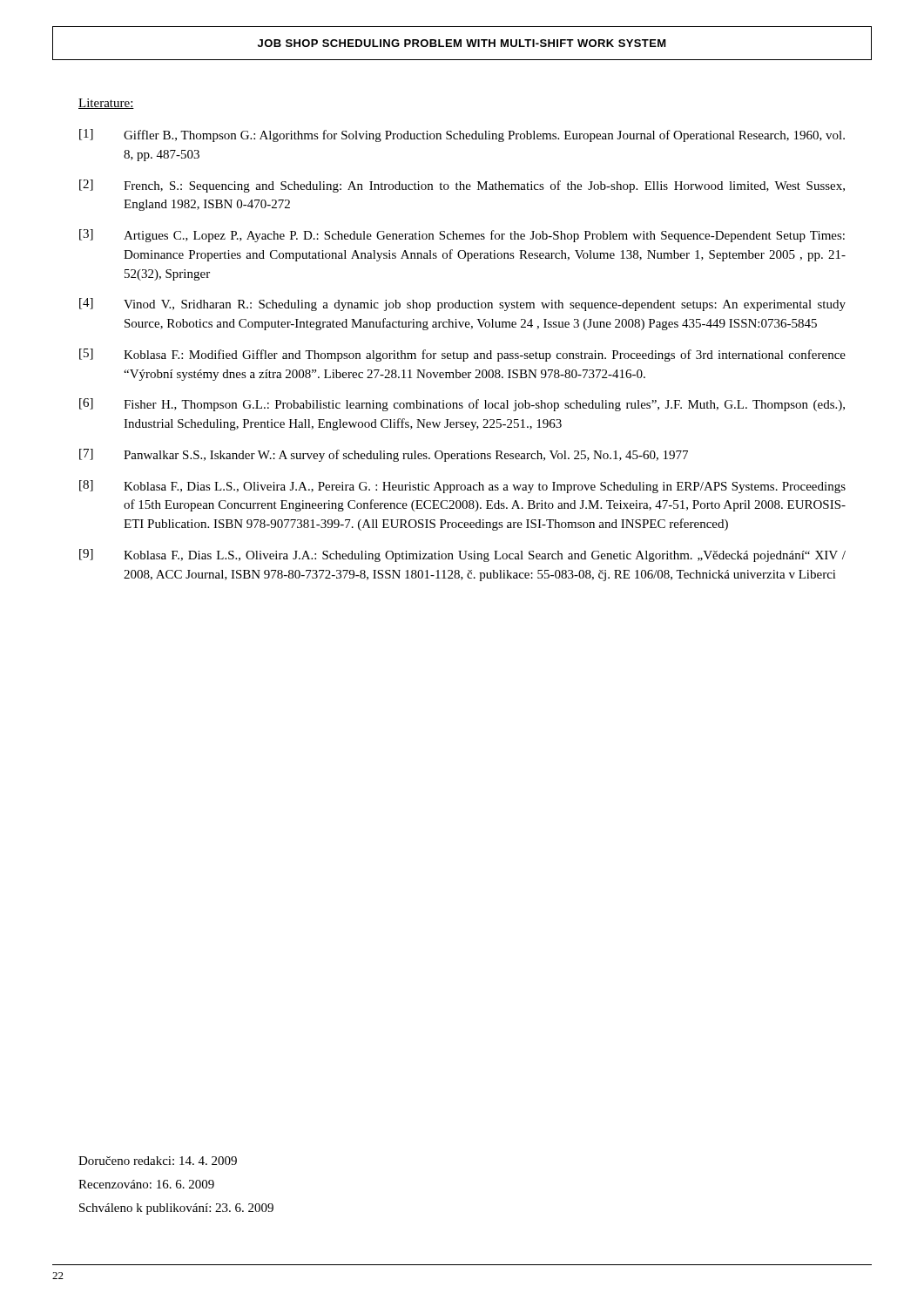
Task: Select the text block starting "[3] Artigues C., Lopez P., Ayache"
Action: (462, 255)
